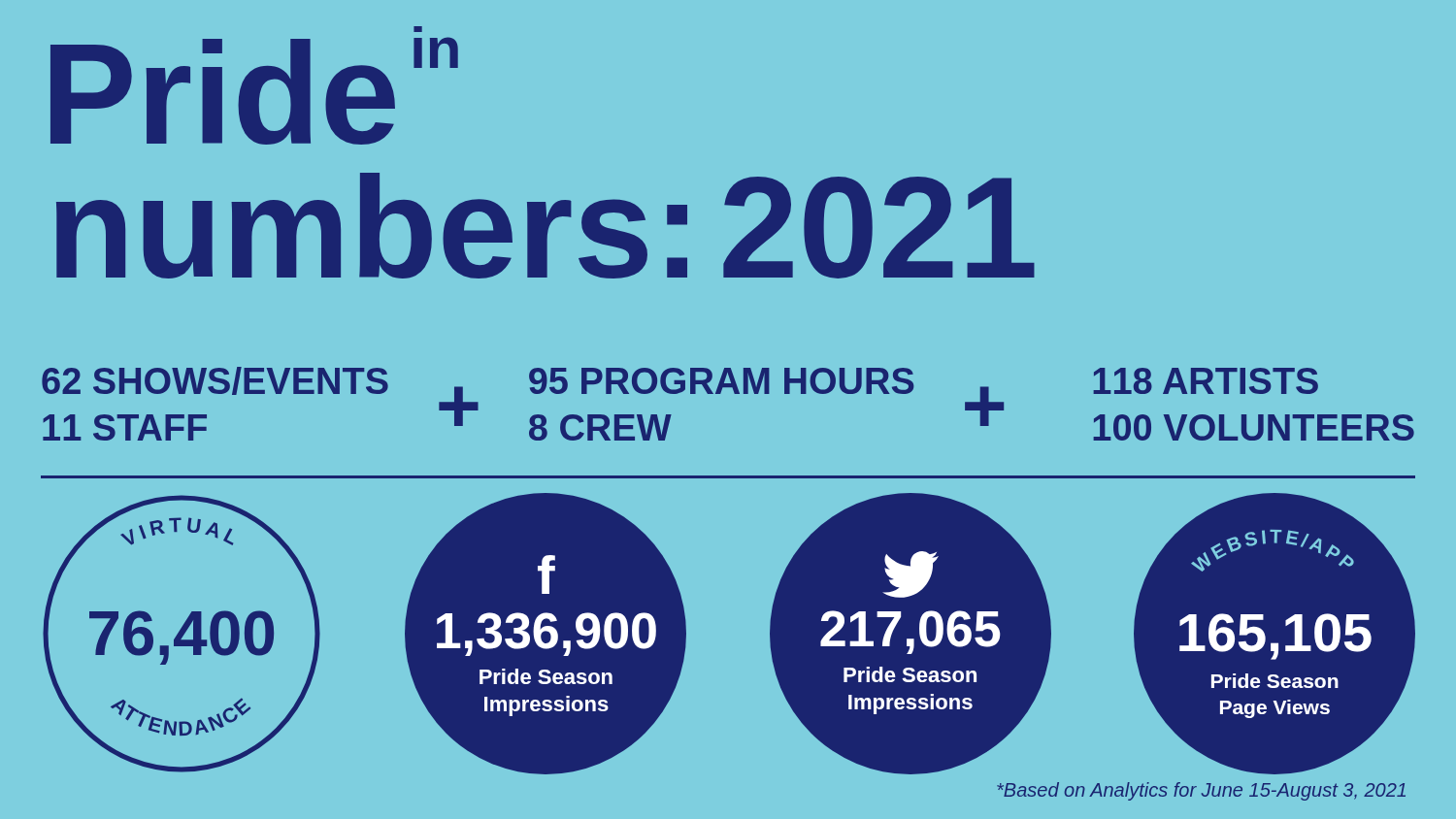Where is the passage that starts "62 SHOWS/EVENTS 11 STAFF + 95"?

tap(728, 405)
